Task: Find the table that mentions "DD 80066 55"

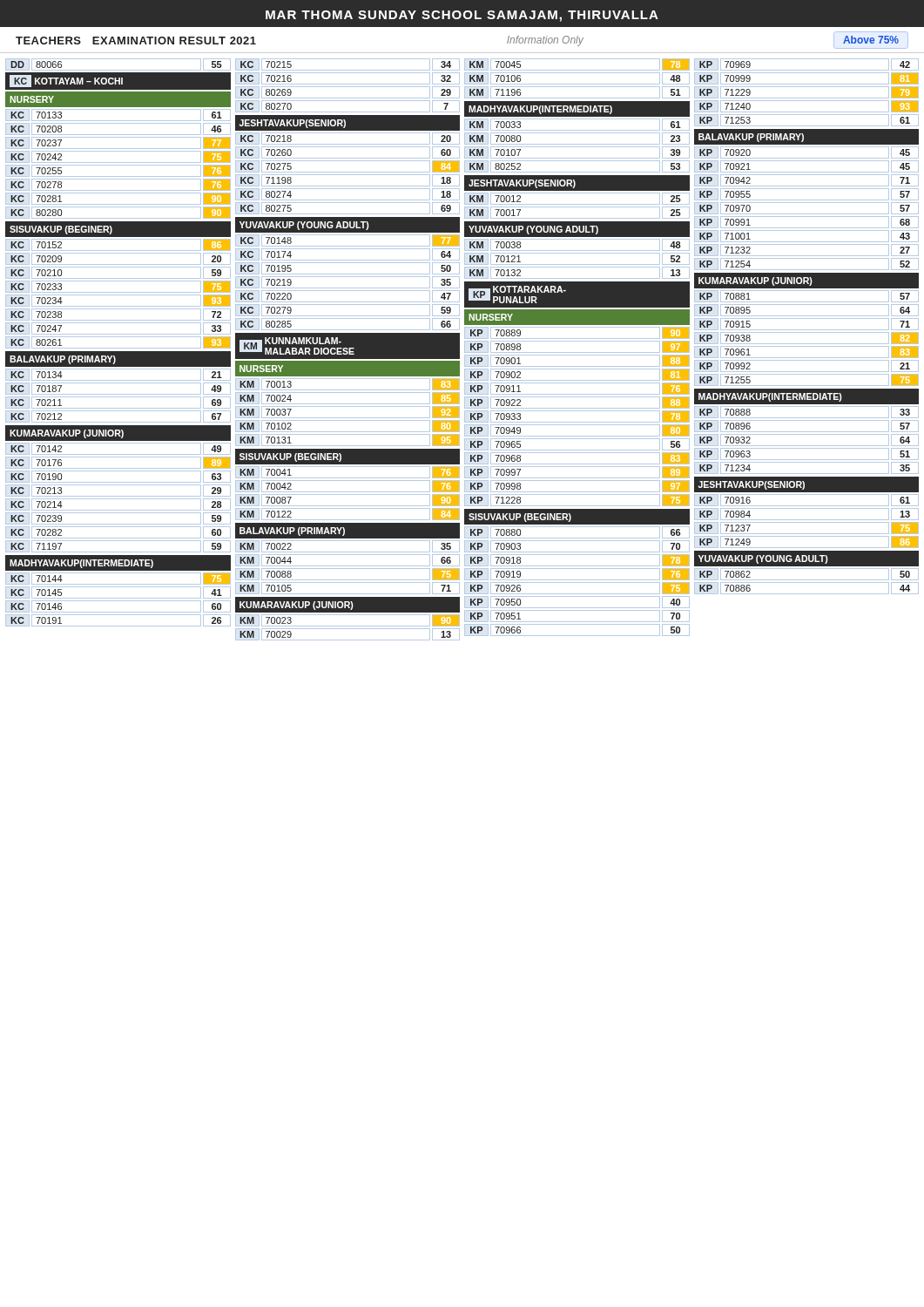Action: [118, 343]
